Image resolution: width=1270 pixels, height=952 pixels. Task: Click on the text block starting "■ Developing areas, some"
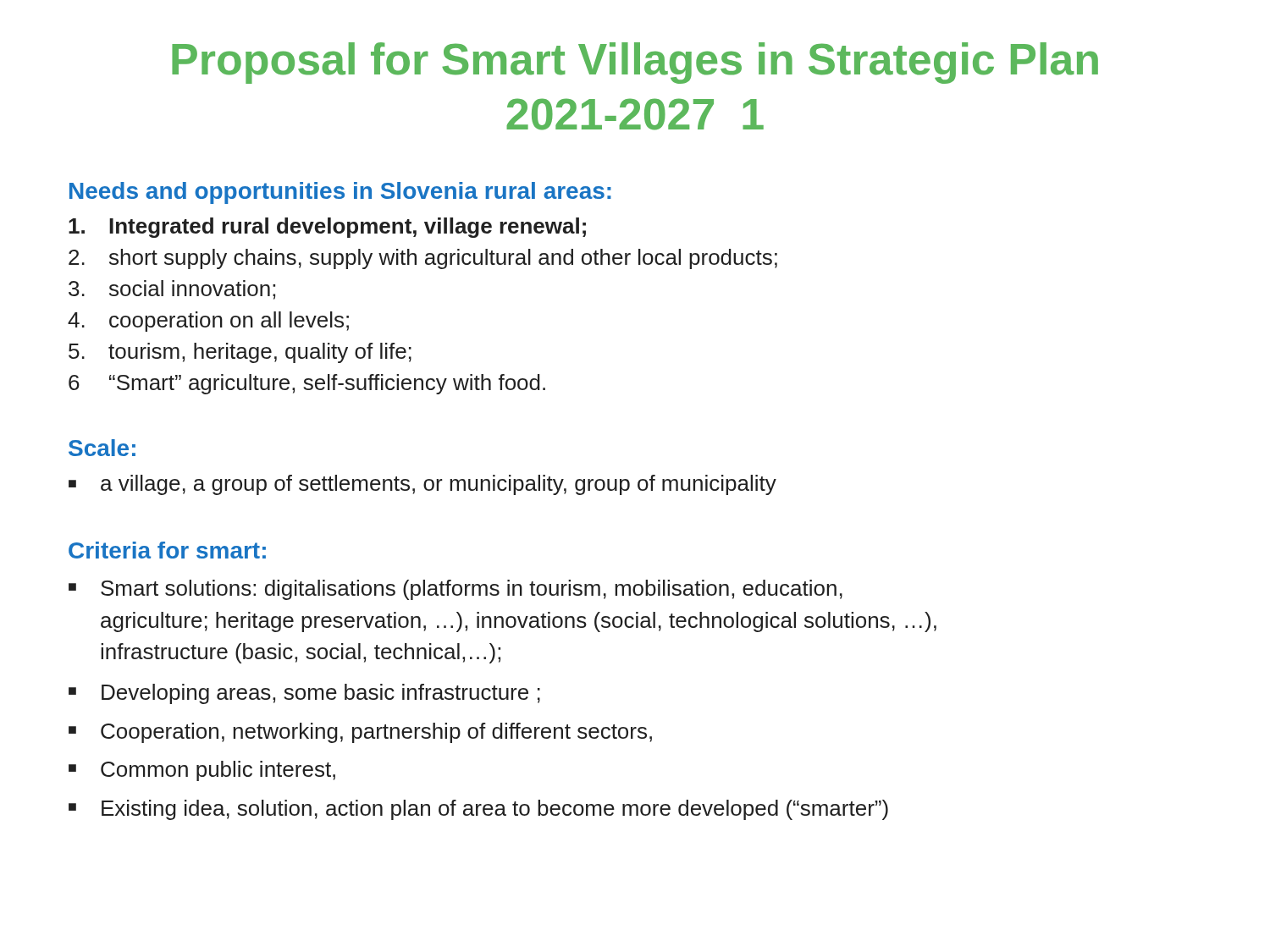[305, 693]
